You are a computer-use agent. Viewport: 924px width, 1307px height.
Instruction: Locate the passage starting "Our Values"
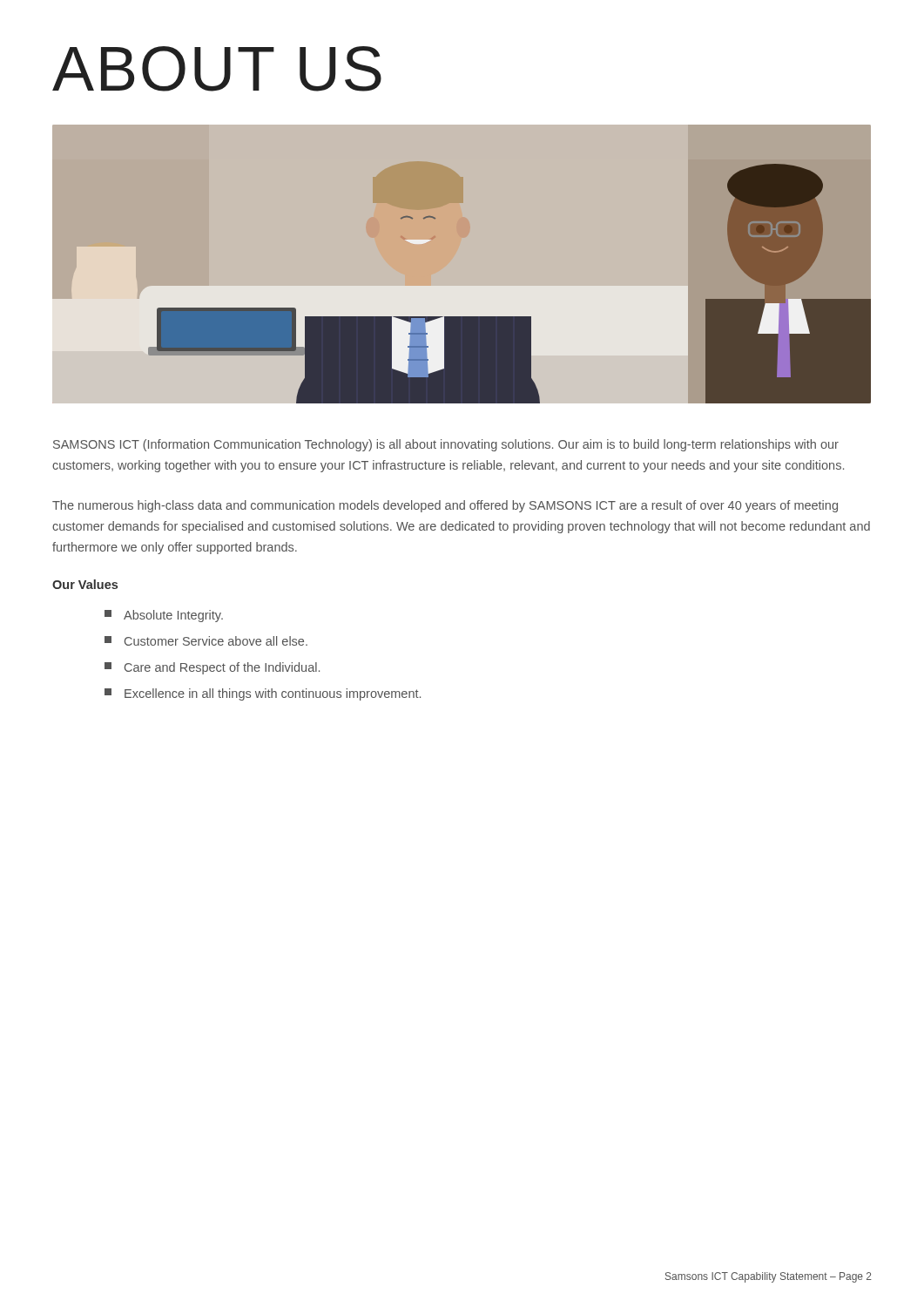coord(85,584)
